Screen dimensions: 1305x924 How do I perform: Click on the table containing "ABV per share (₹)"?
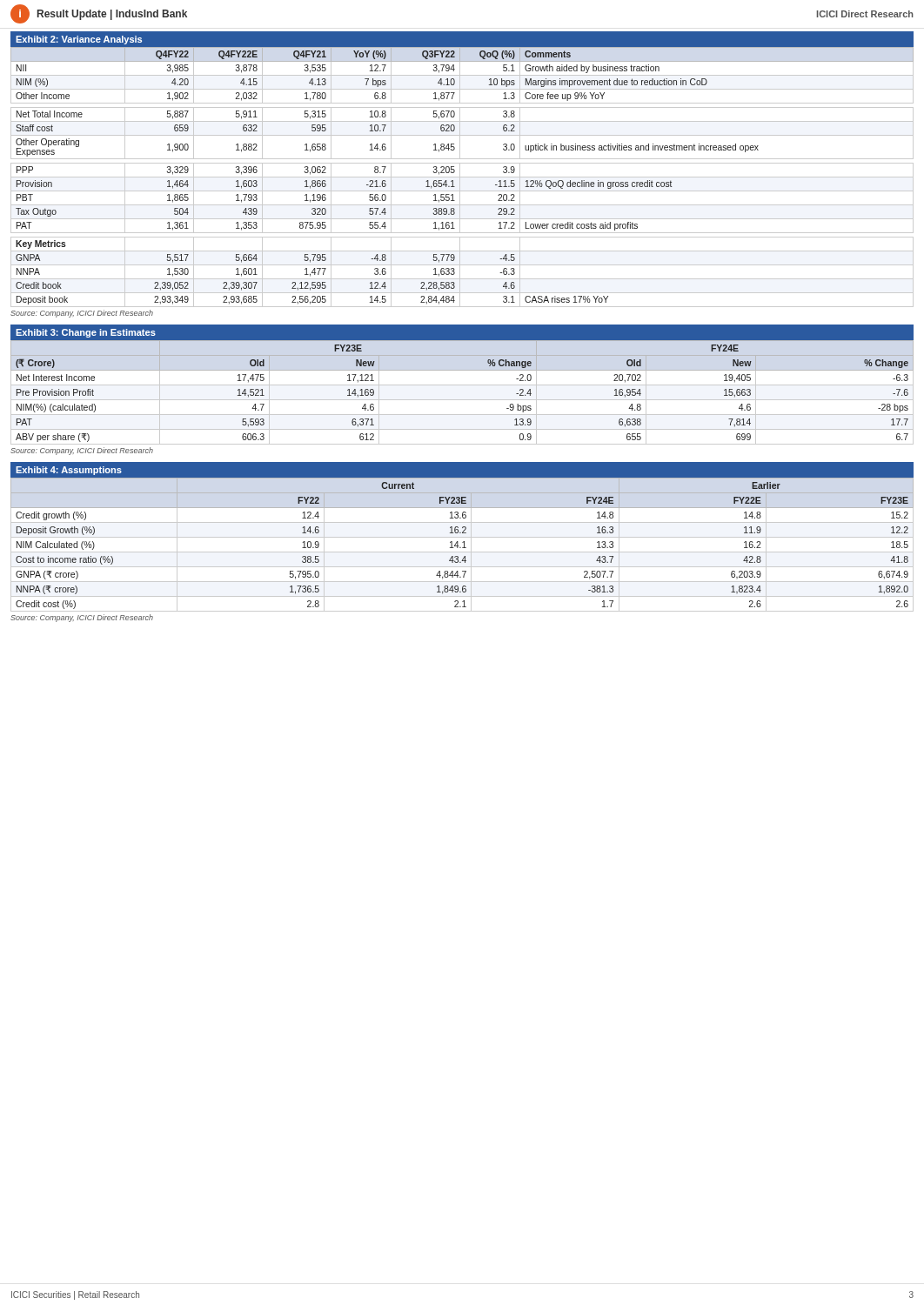pos(462,392)
